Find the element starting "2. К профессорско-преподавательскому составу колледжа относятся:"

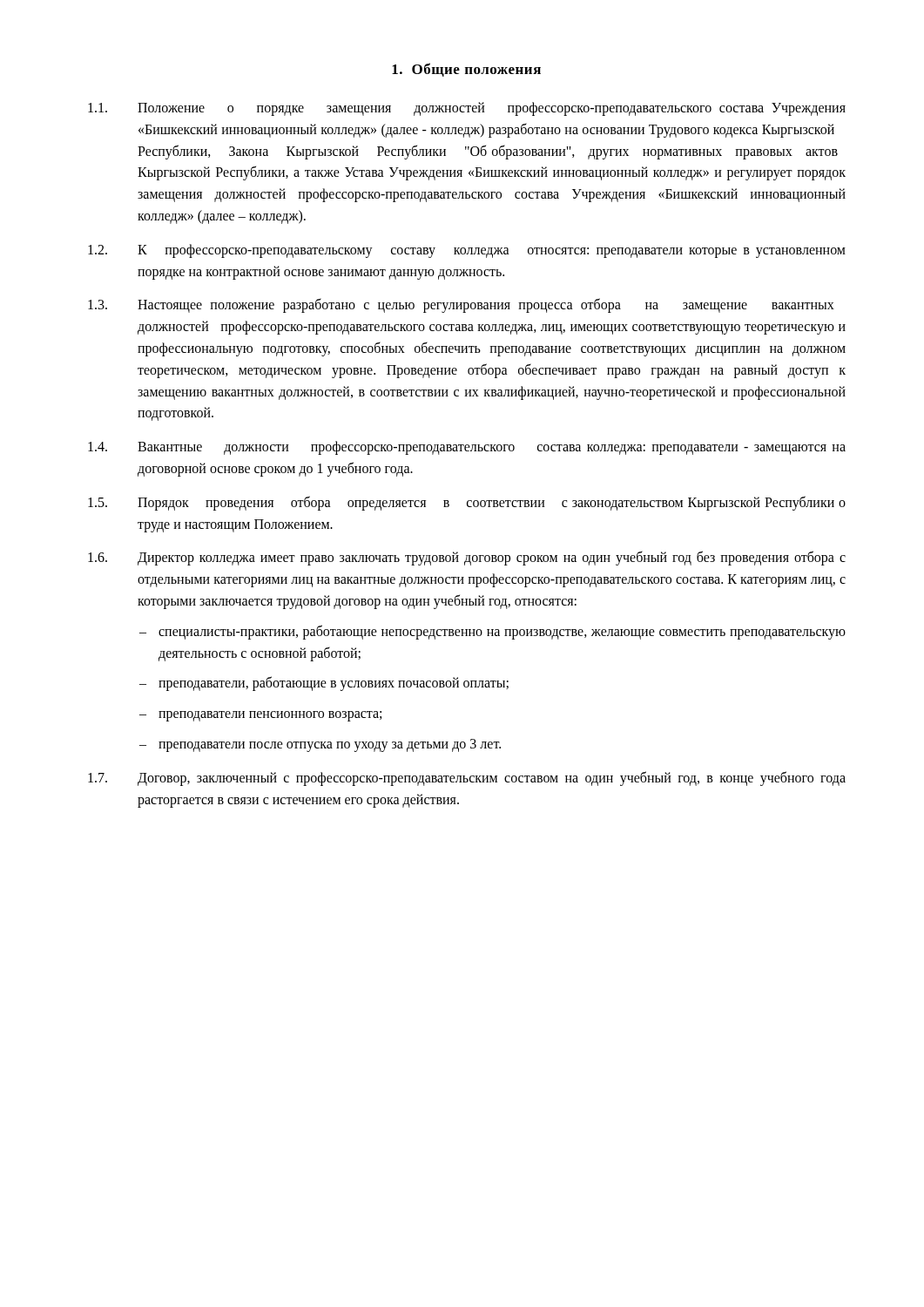(x=466, y=261)
